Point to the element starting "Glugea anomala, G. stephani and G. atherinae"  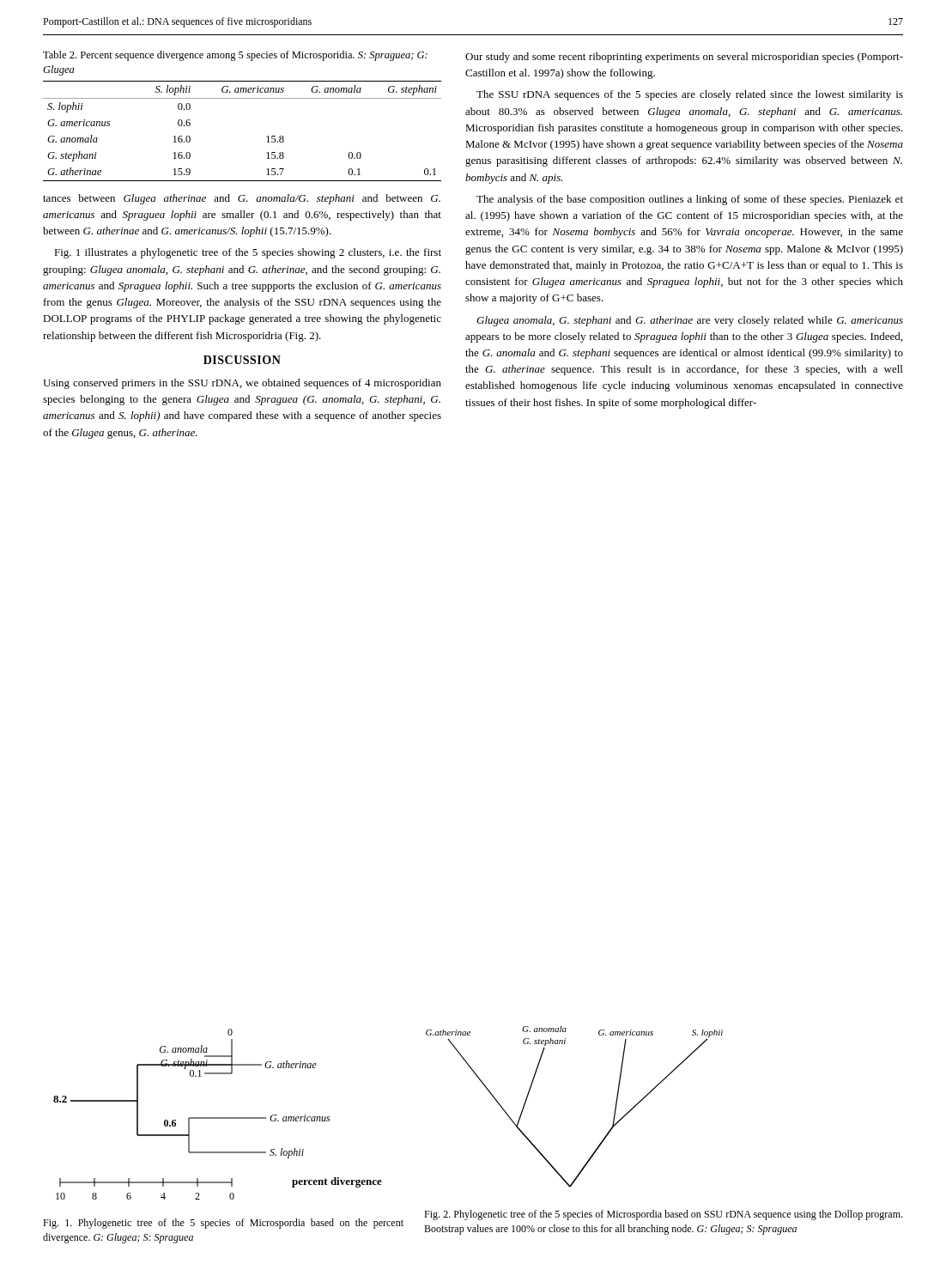[x=684, y=361]
